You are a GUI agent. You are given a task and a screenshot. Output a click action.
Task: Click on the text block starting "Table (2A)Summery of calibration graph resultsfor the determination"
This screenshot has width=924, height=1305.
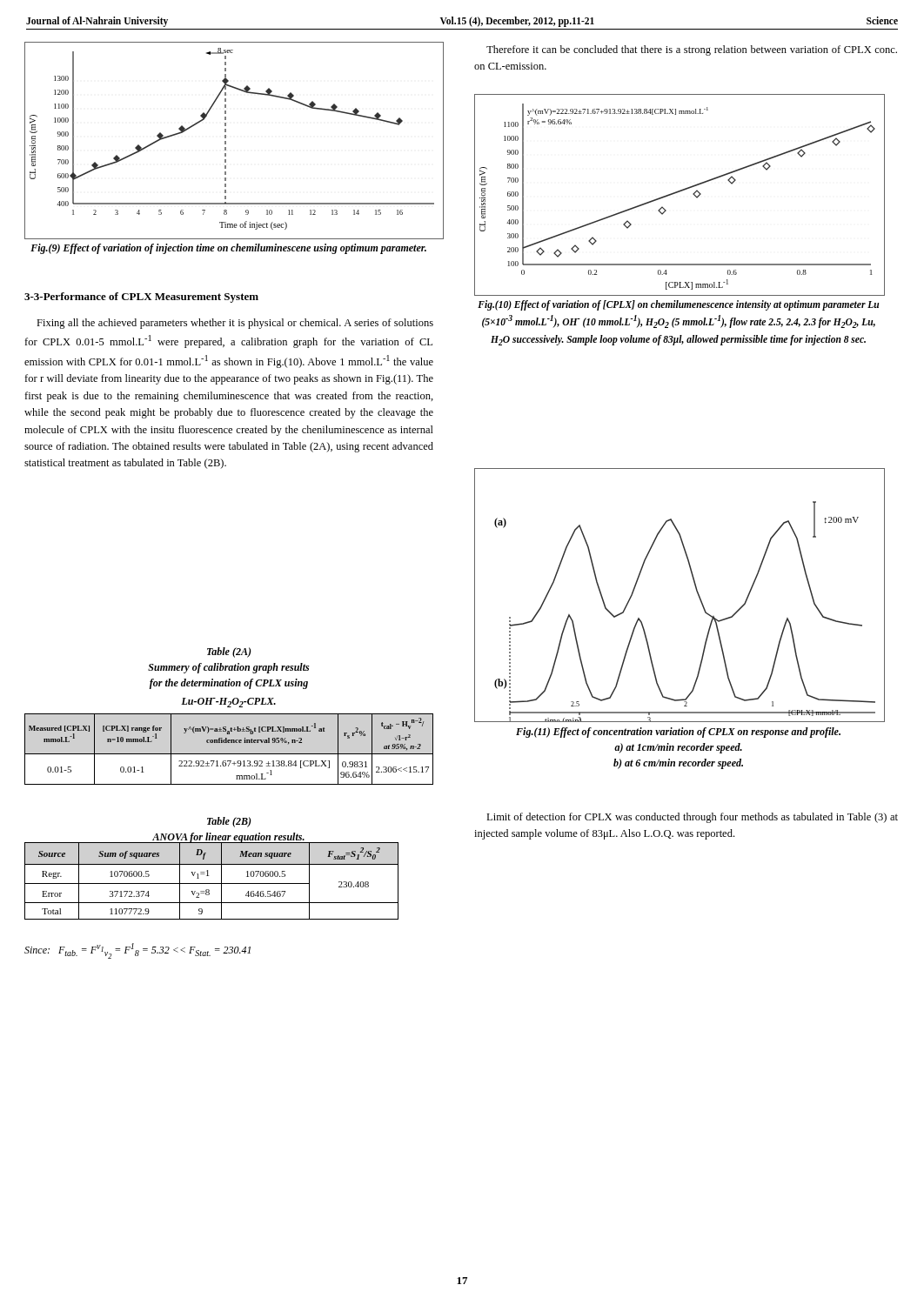click(229, 677)
